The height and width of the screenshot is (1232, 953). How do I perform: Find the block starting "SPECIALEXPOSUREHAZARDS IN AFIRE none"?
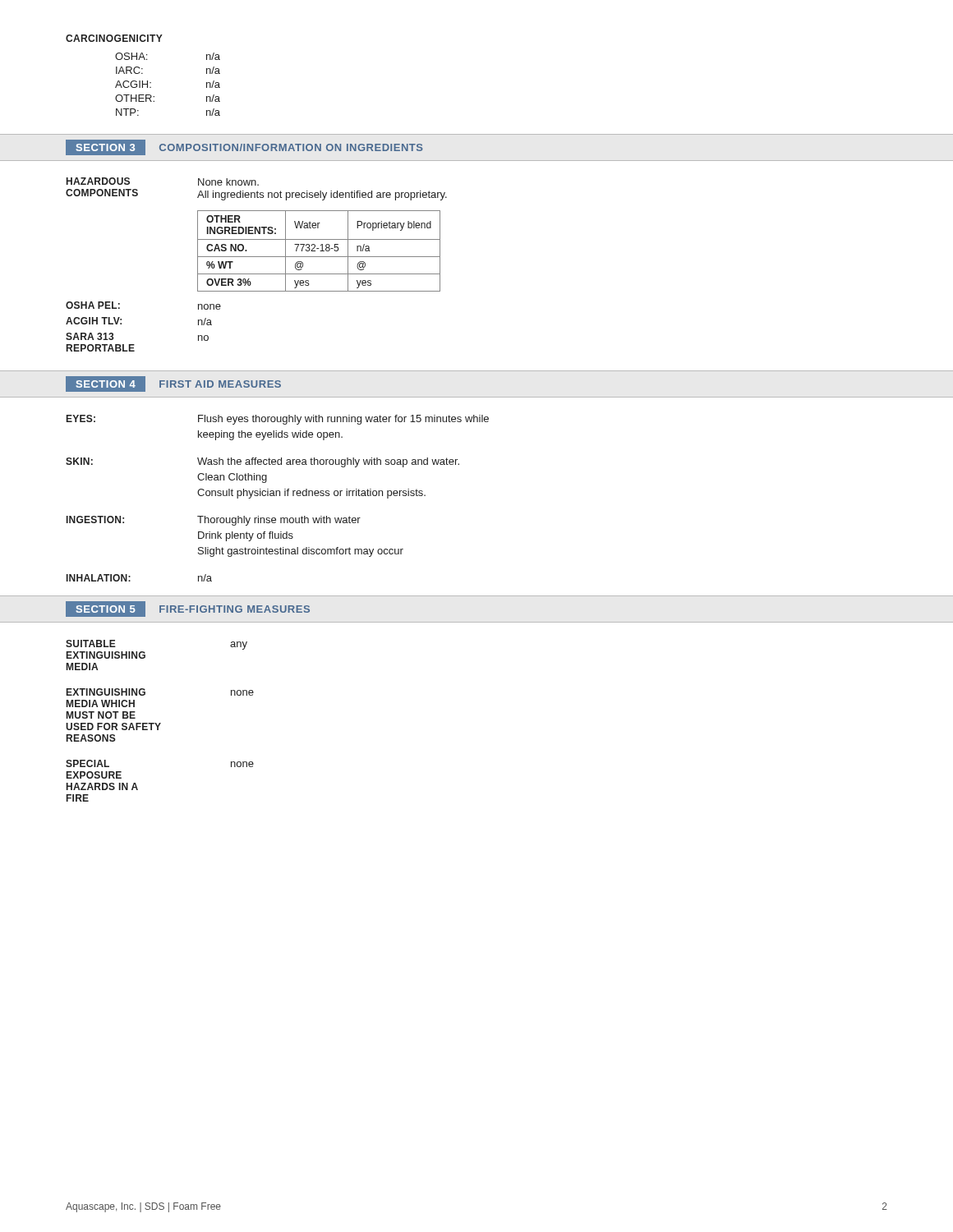[88, 762]
